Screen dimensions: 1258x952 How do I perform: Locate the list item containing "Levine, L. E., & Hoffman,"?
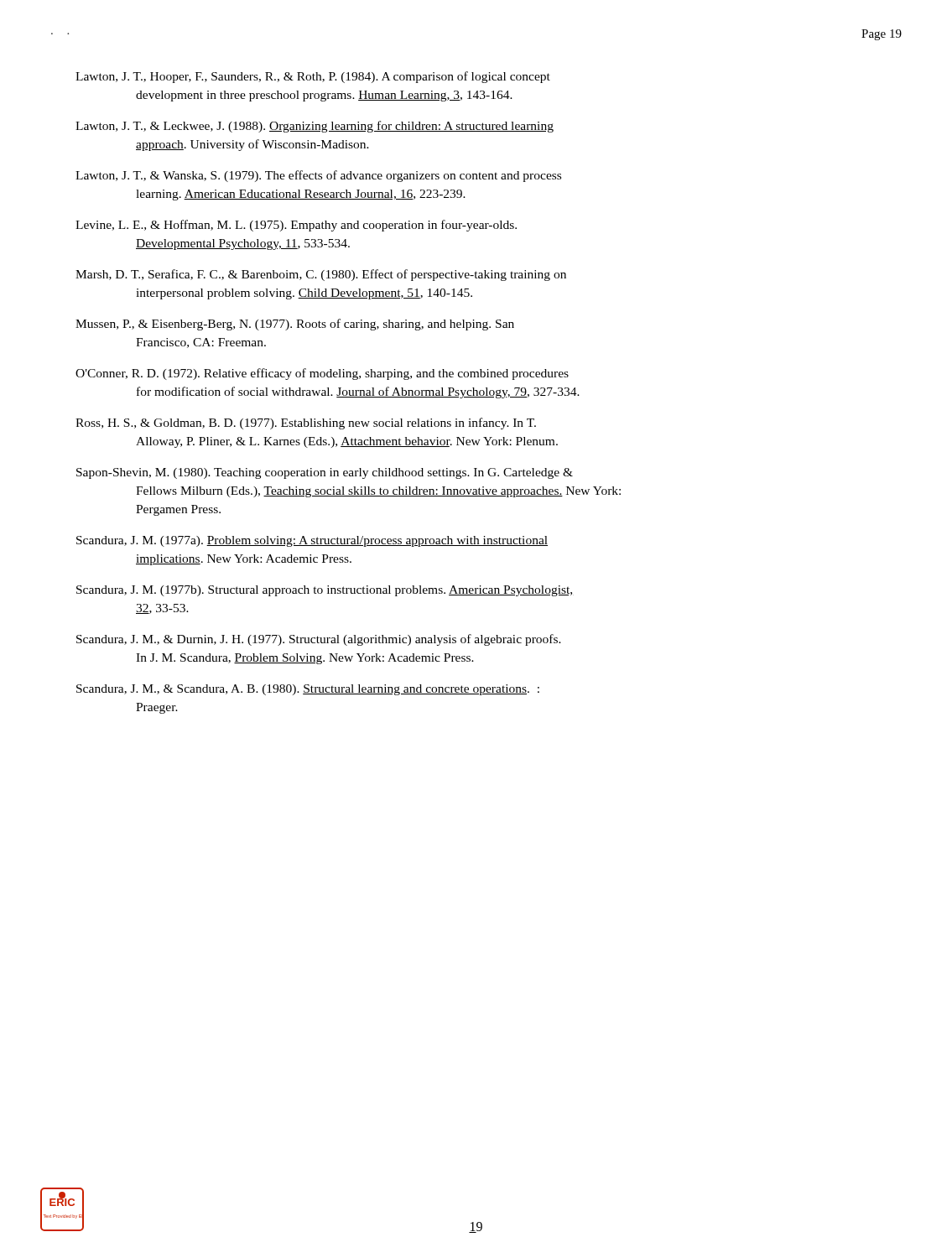point(489,235)
